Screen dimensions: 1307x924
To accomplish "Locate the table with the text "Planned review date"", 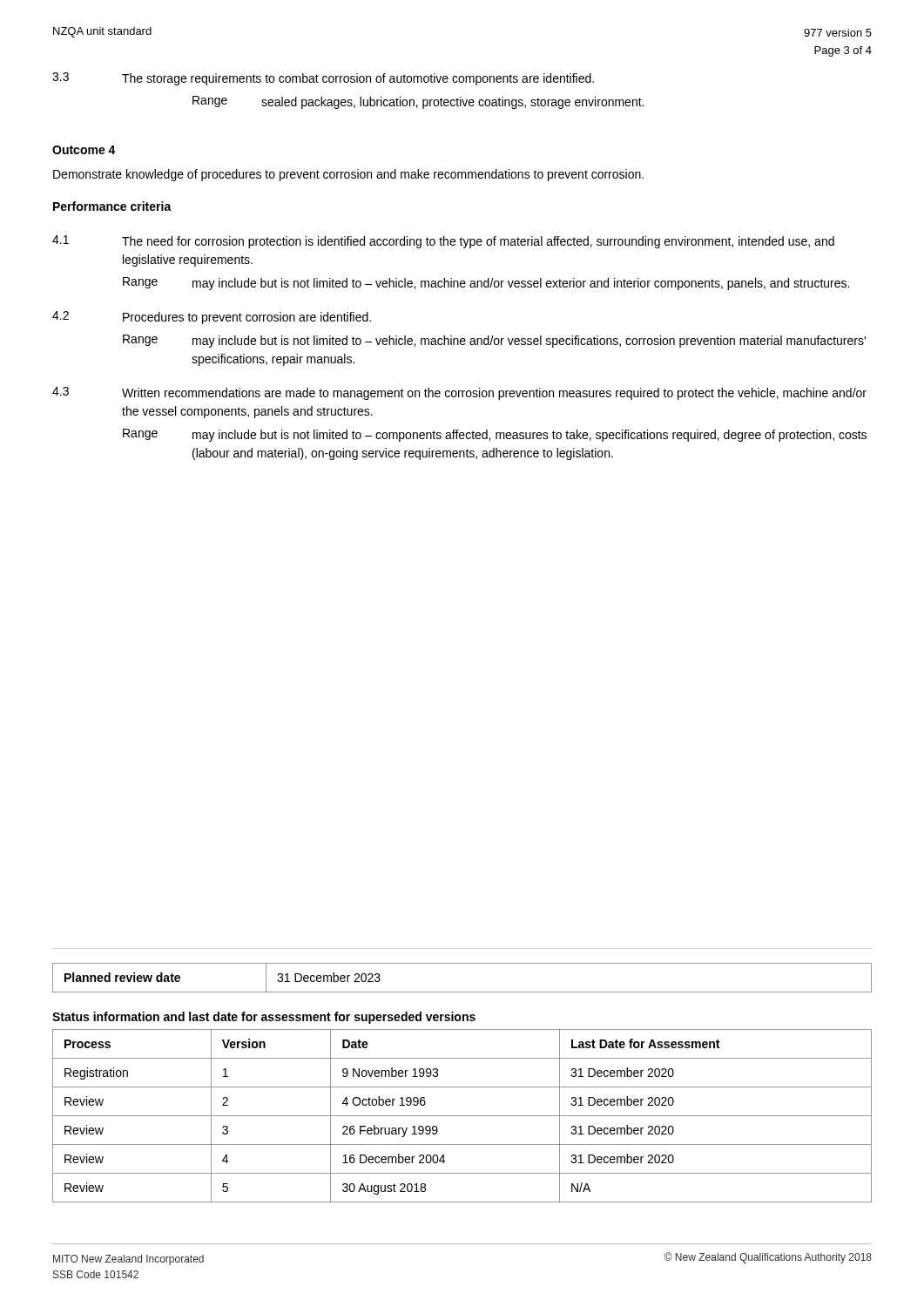I will [x=462, y=978].
